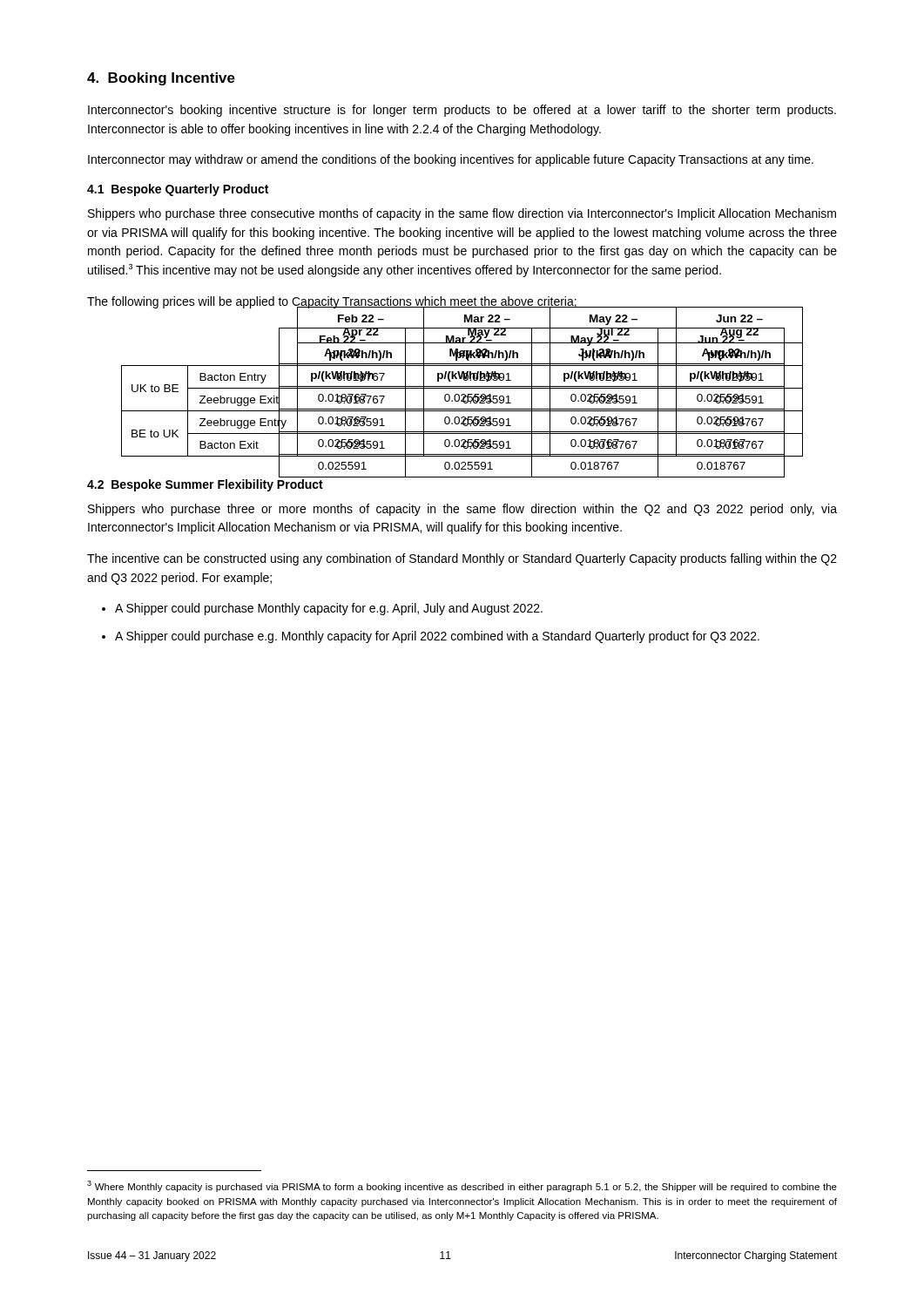Navigate to the text block starting "4.1 Bespoke Quarterly Product"
The image size is (924, 1307).
coord(178,189)
